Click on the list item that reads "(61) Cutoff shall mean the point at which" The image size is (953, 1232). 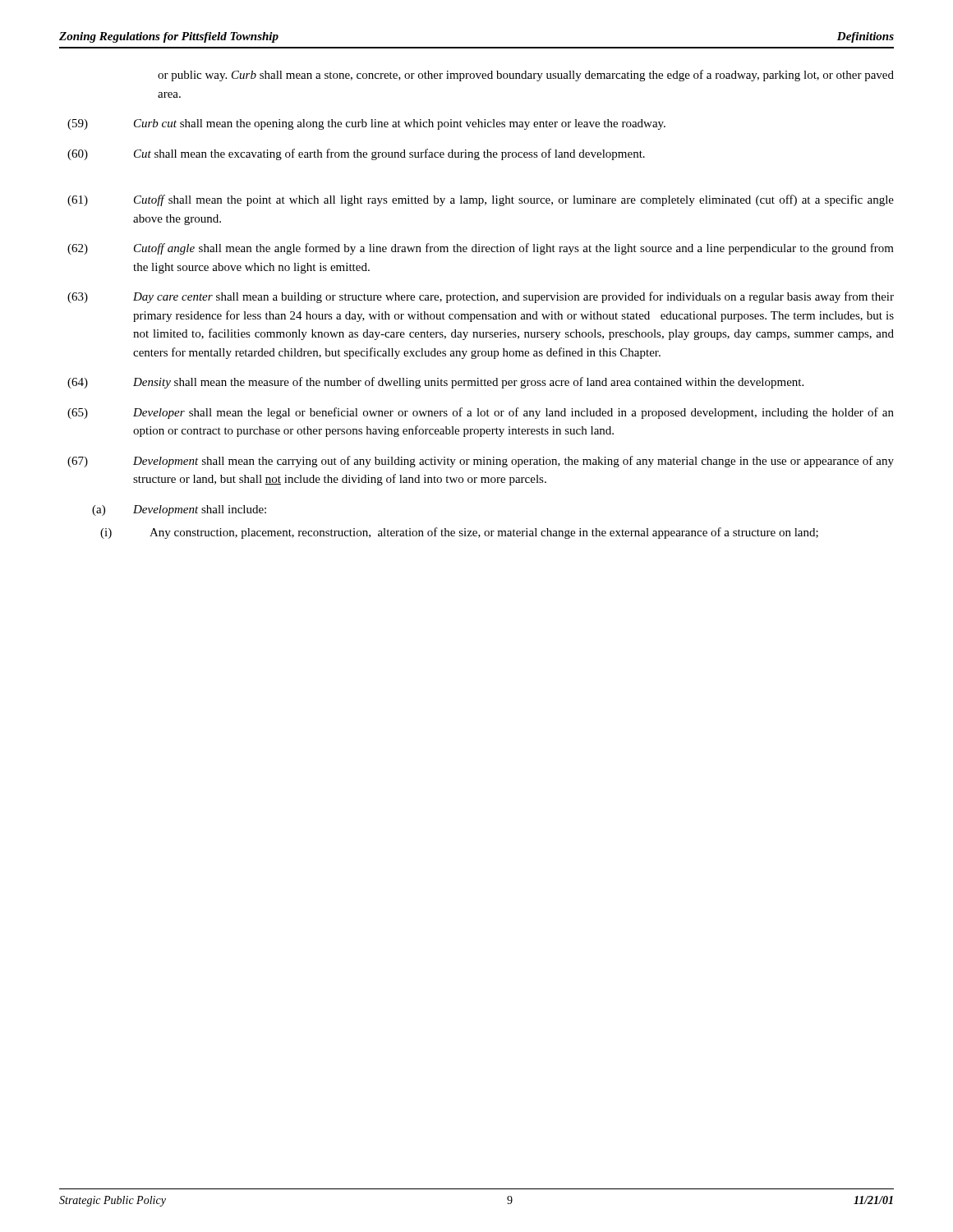coord(476,209)
